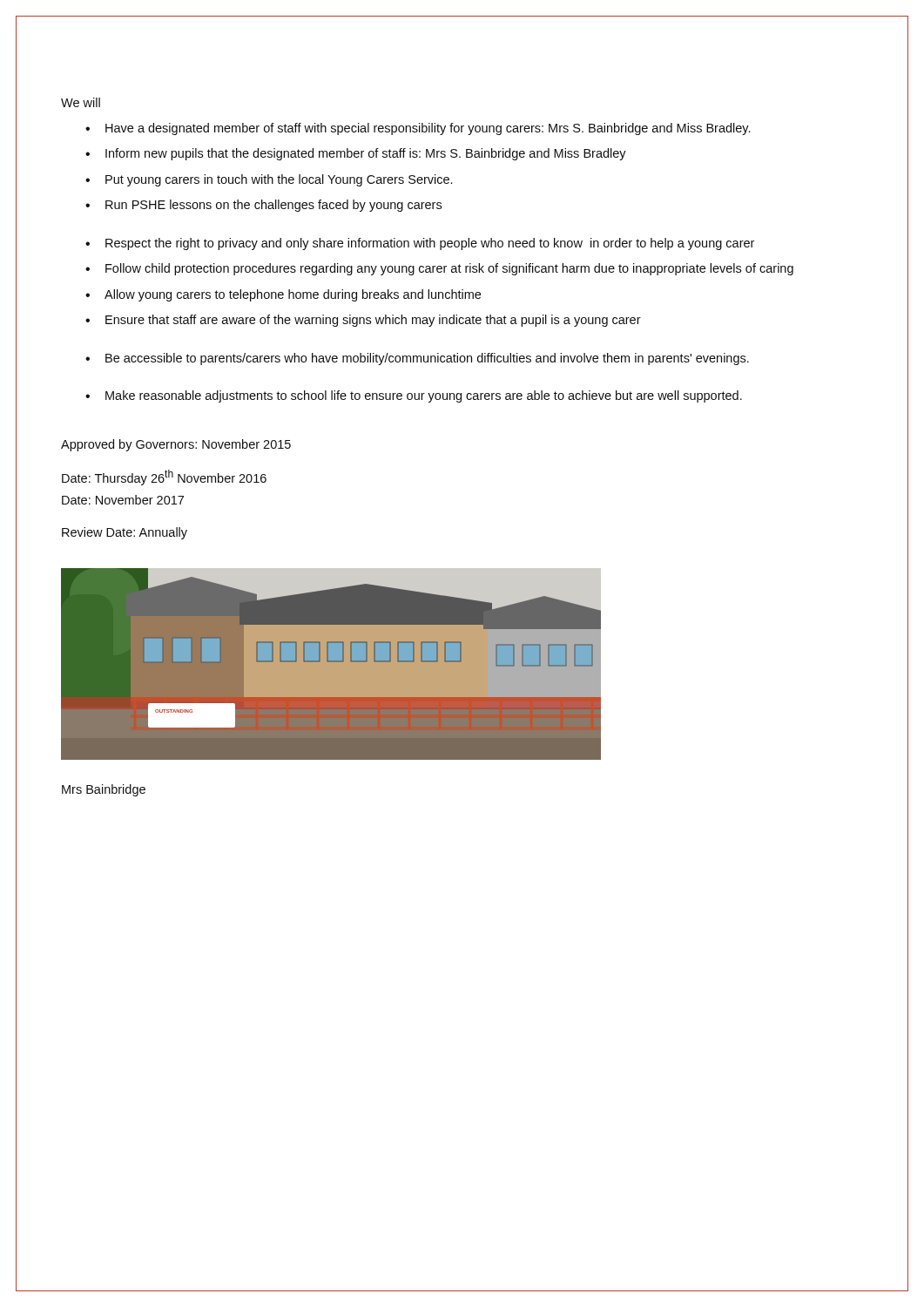The width and height of the screenshot is (924, 1307).
Task: Select the block starting "Respect the right to privacy and only"
Action: point(430,243)
